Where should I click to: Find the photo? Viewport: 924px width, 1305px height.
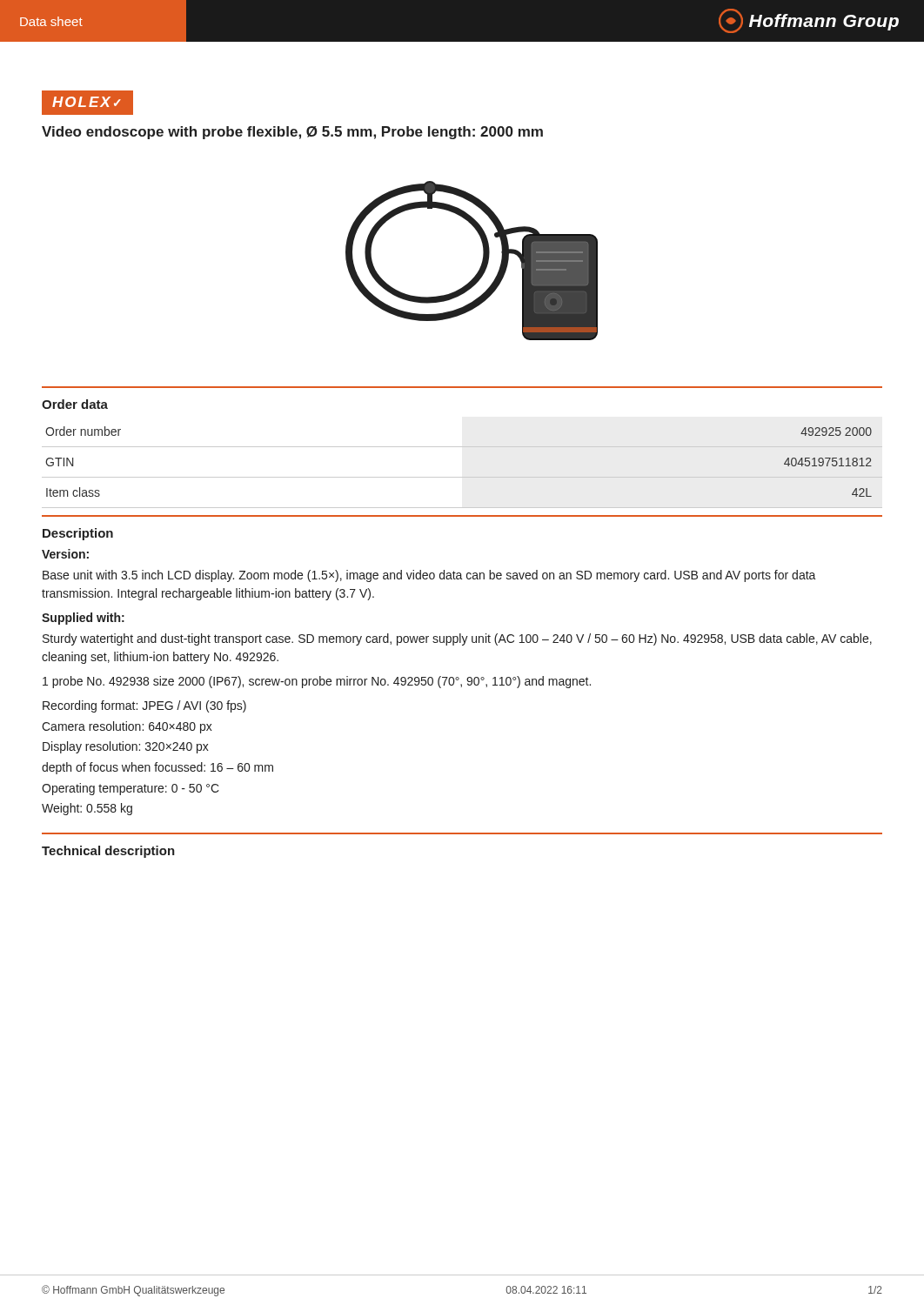[x=462, y=261]
